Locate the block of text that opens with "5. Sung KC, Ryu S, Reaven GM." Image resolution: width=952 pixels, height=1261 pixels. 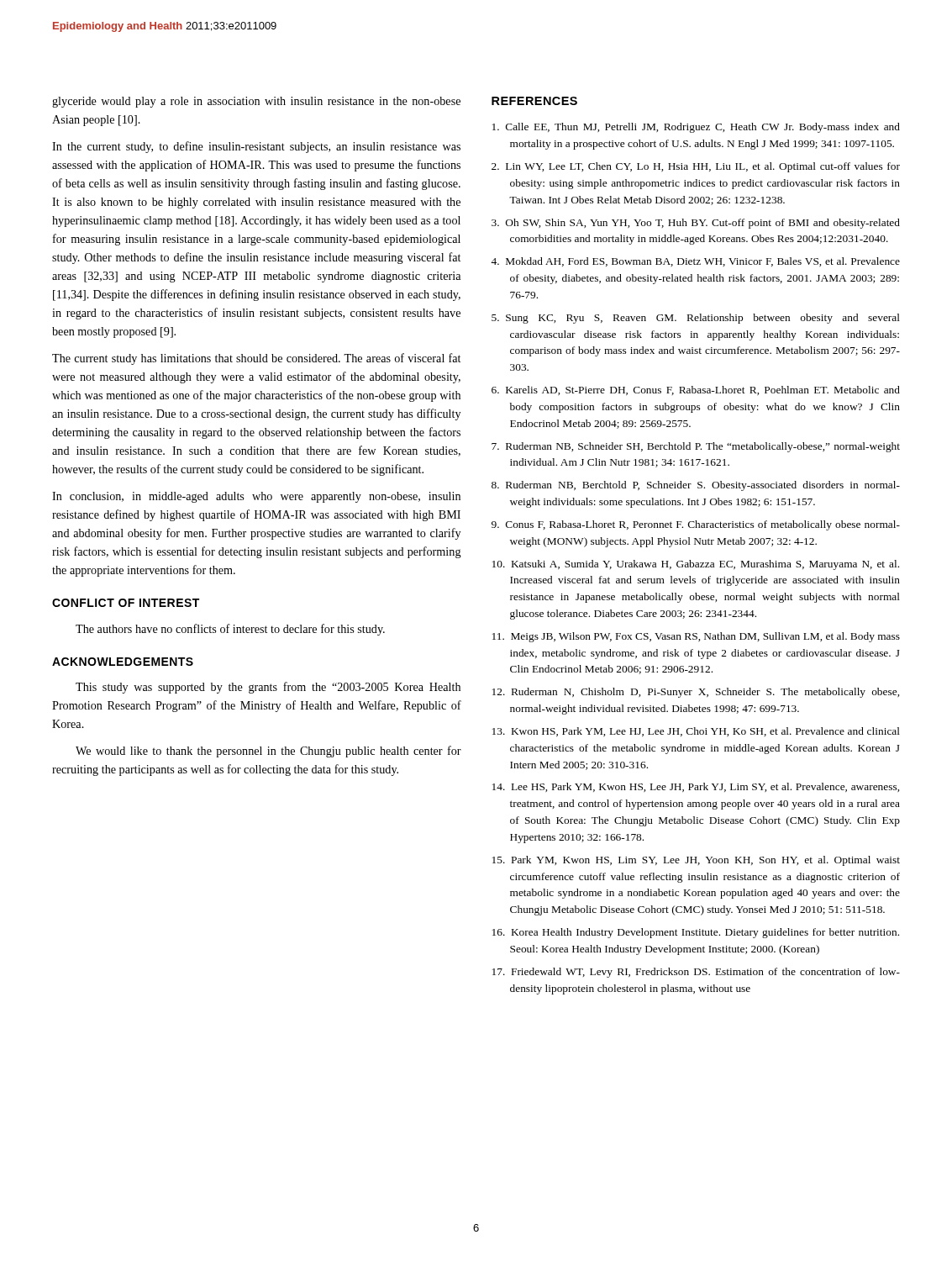[x=696, y=342]
